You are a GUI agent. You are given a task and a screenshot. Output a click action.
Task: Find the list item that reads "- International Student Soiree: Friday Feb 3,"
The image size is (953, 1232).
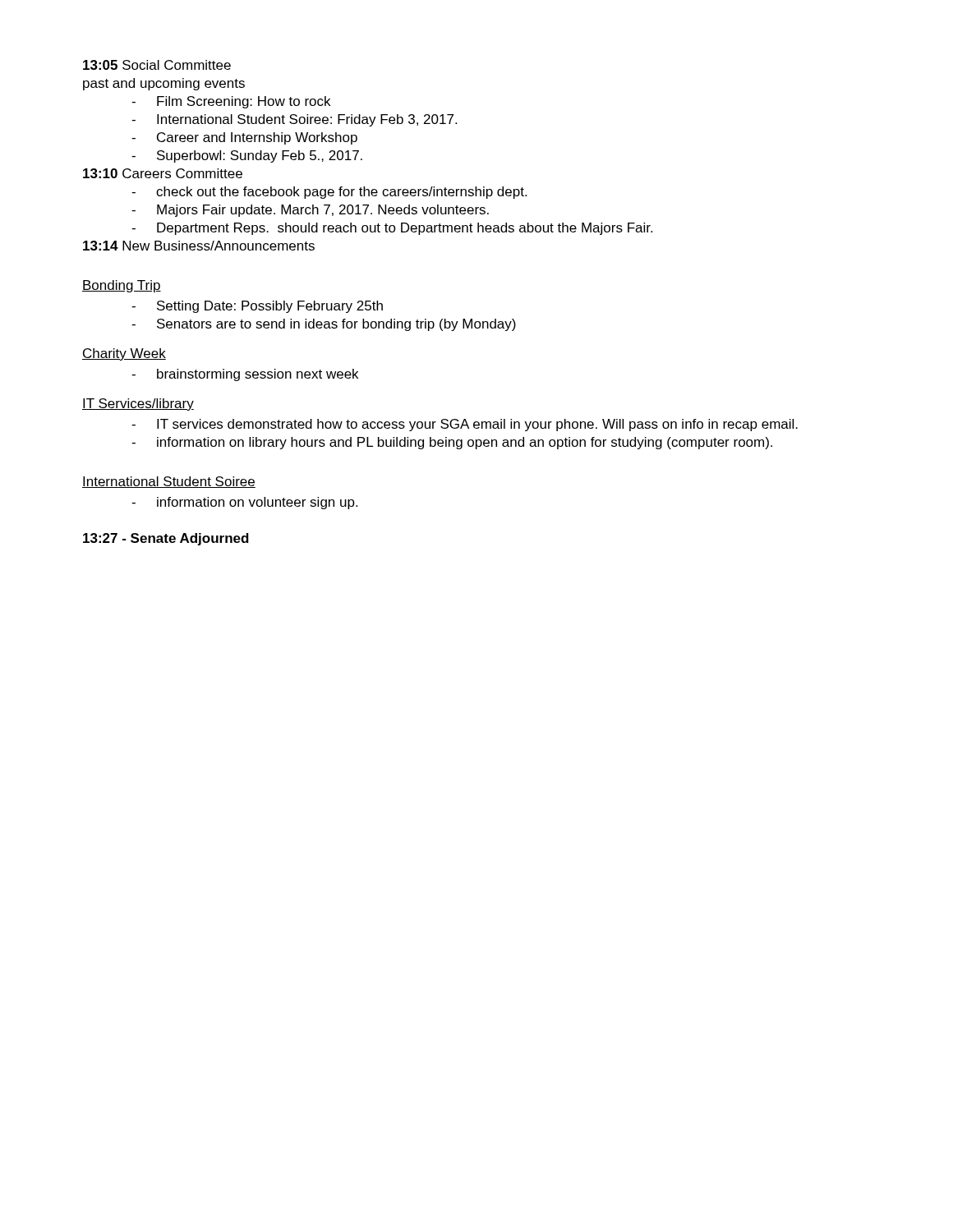click(x=294, y=120)
